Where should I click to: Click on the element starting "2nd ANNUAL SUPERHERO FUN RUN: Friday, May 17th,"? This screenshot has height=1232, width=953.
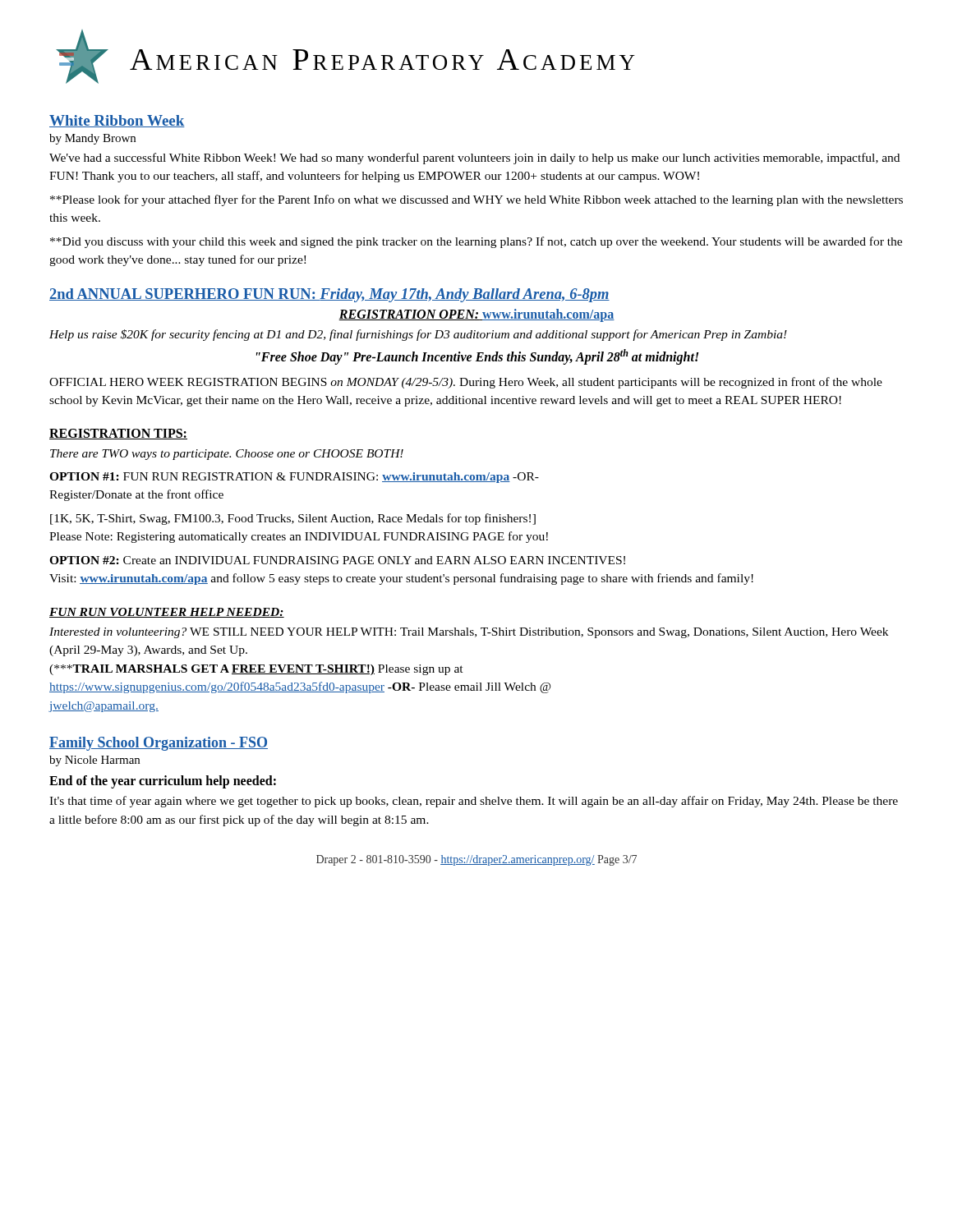(329, 294)
